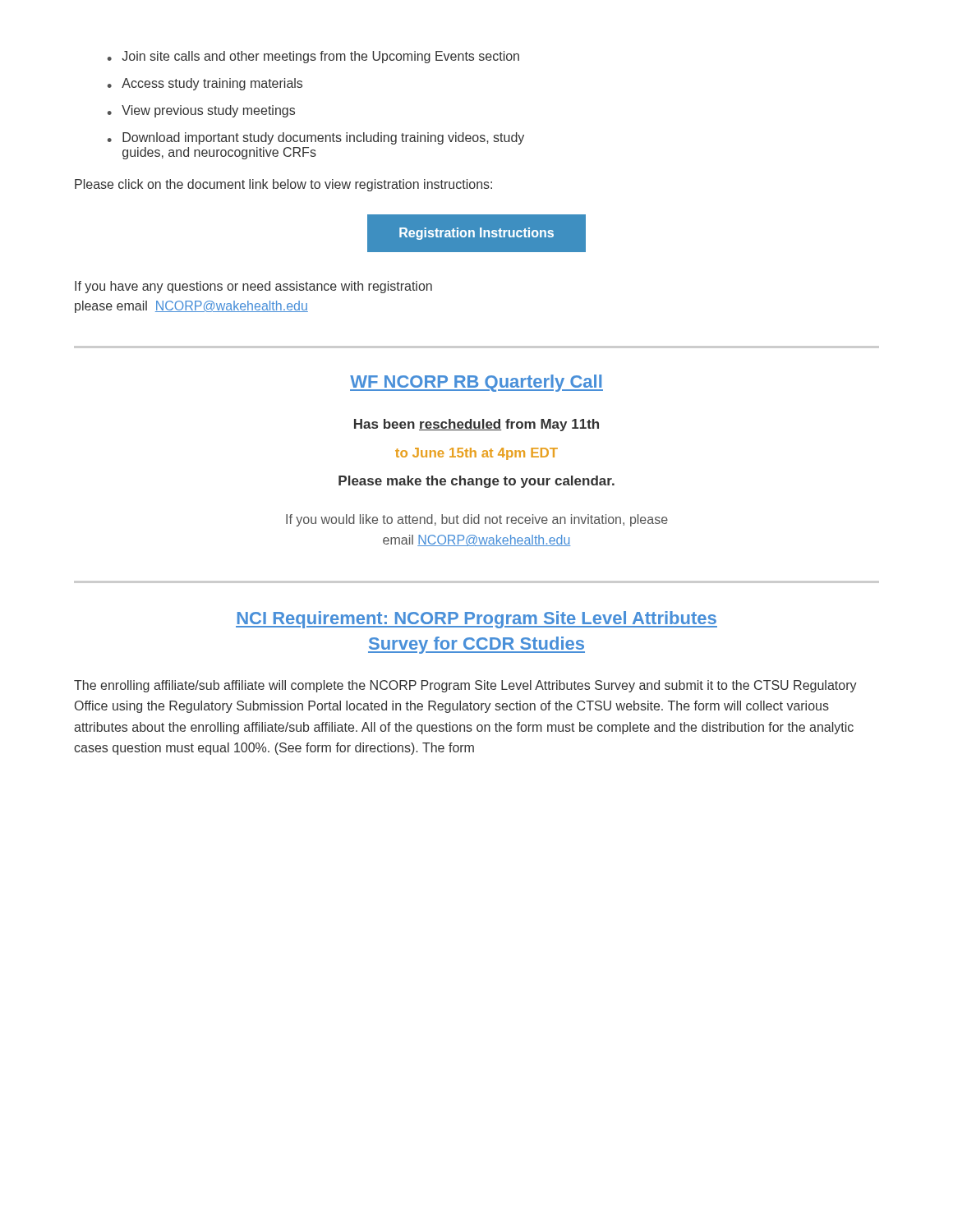Point to the passage starting "WF NCORP RB Quarterly Call"
The width and height of the screenshot is (953, 1232).
(476, 382)
